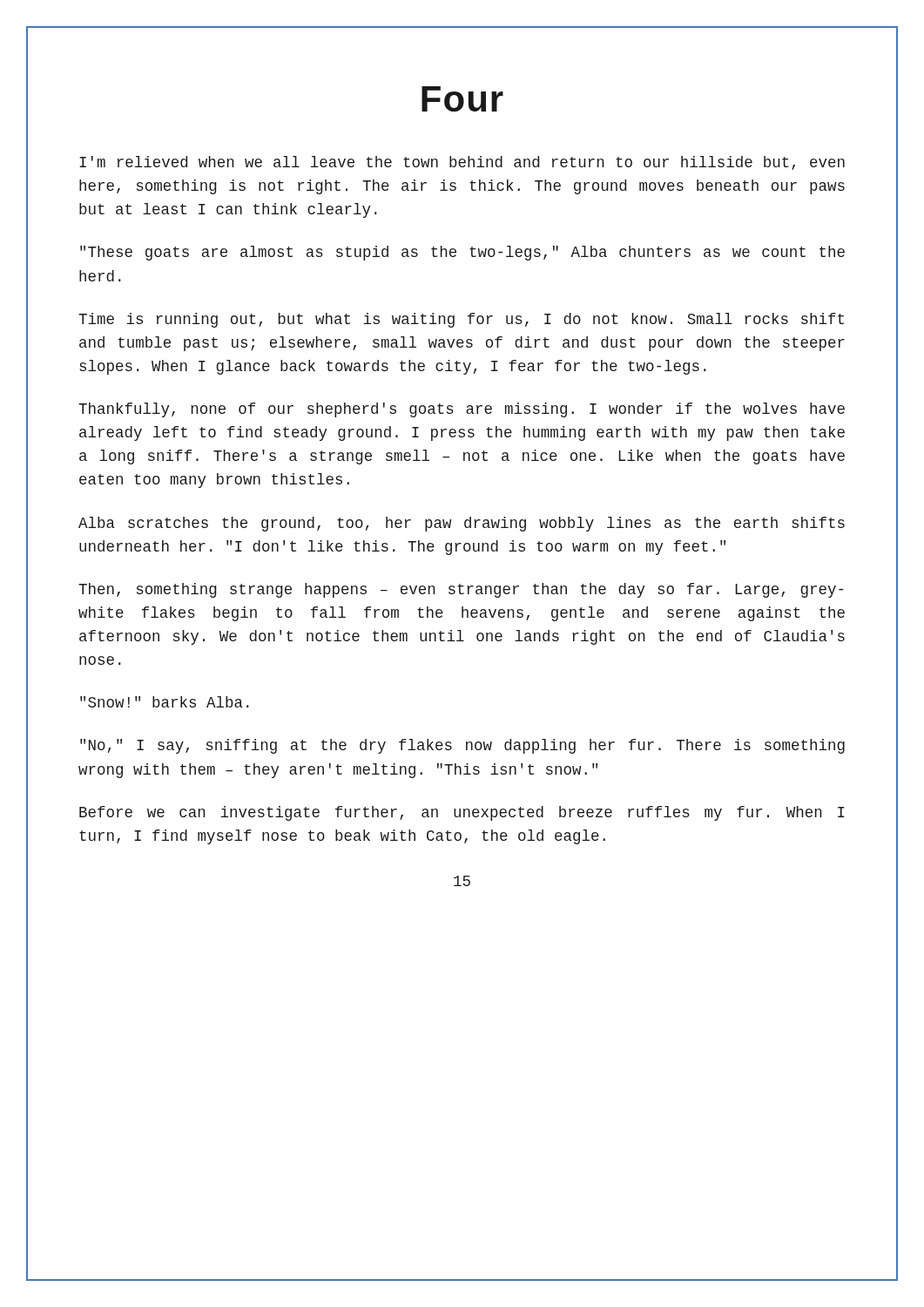Point to the block beginning ""No," I say, sniffing at the dry flakes"
Image resolution: width=924 pixels, height=1307 pixels.
coord(462,758)
